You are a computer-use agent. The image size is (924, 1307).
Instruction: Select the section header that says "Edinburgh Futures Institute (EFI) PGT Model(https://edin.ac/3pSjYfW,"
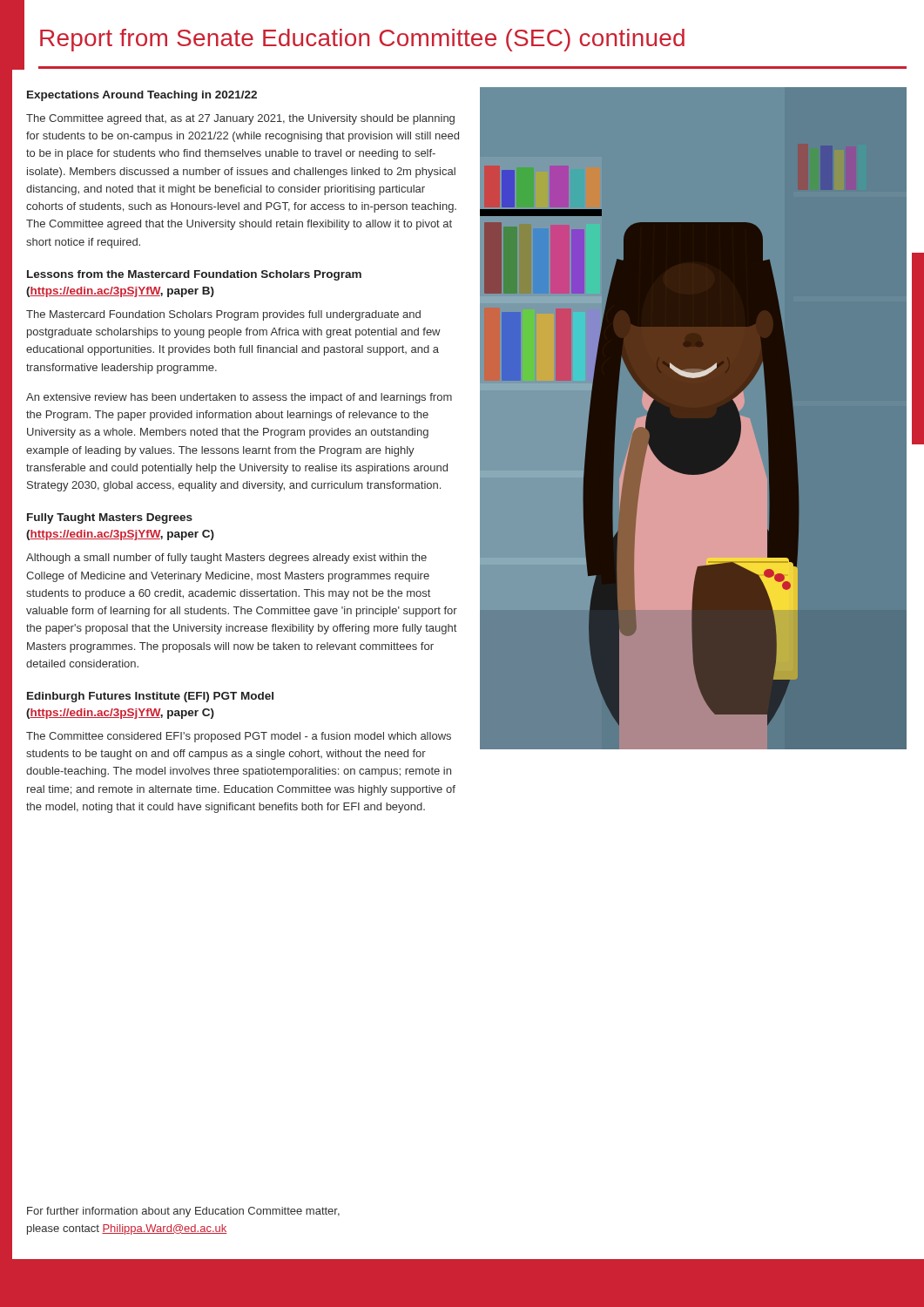click(150, 704)
